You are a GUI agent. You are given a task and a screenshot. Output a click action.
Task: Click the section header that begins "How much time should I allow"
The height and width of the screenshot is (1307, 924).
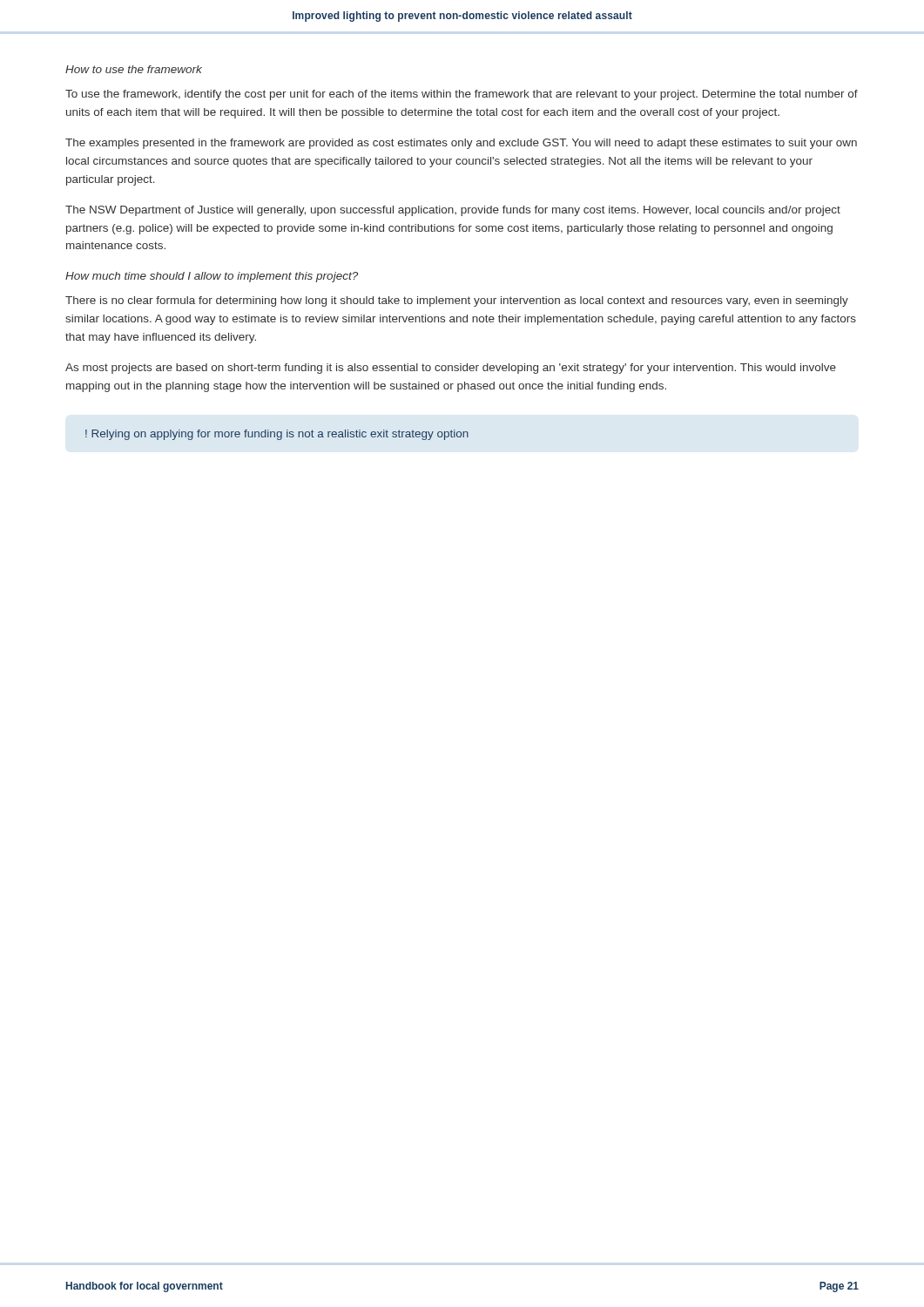coord(212,276)
